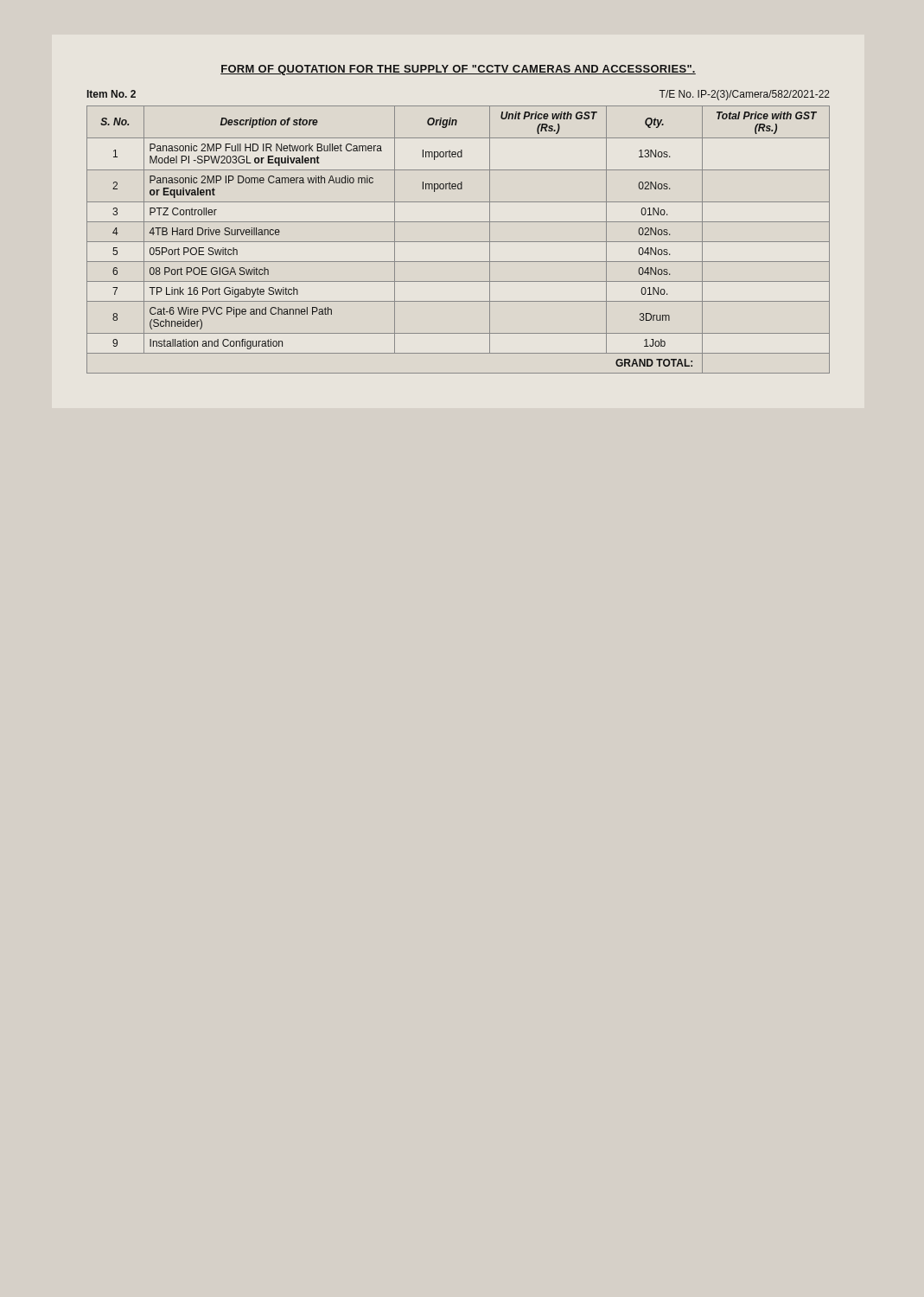This screenshot has width=924, height=1297.
Task: Click a table
Action: (458, 239)
